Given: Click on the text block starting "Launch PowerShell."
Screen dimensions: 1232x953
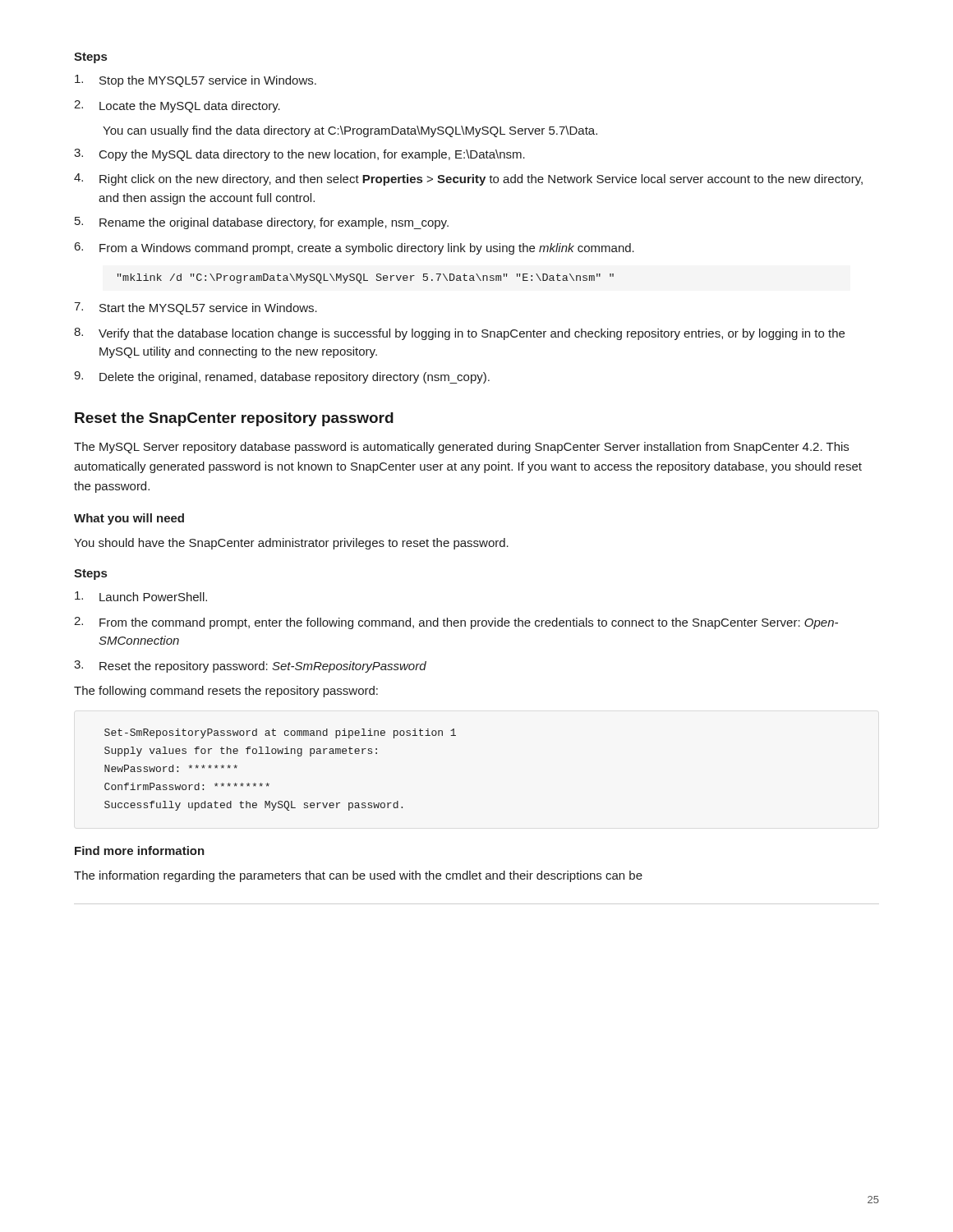Looking at the screenshot, I should pos(141,596).
